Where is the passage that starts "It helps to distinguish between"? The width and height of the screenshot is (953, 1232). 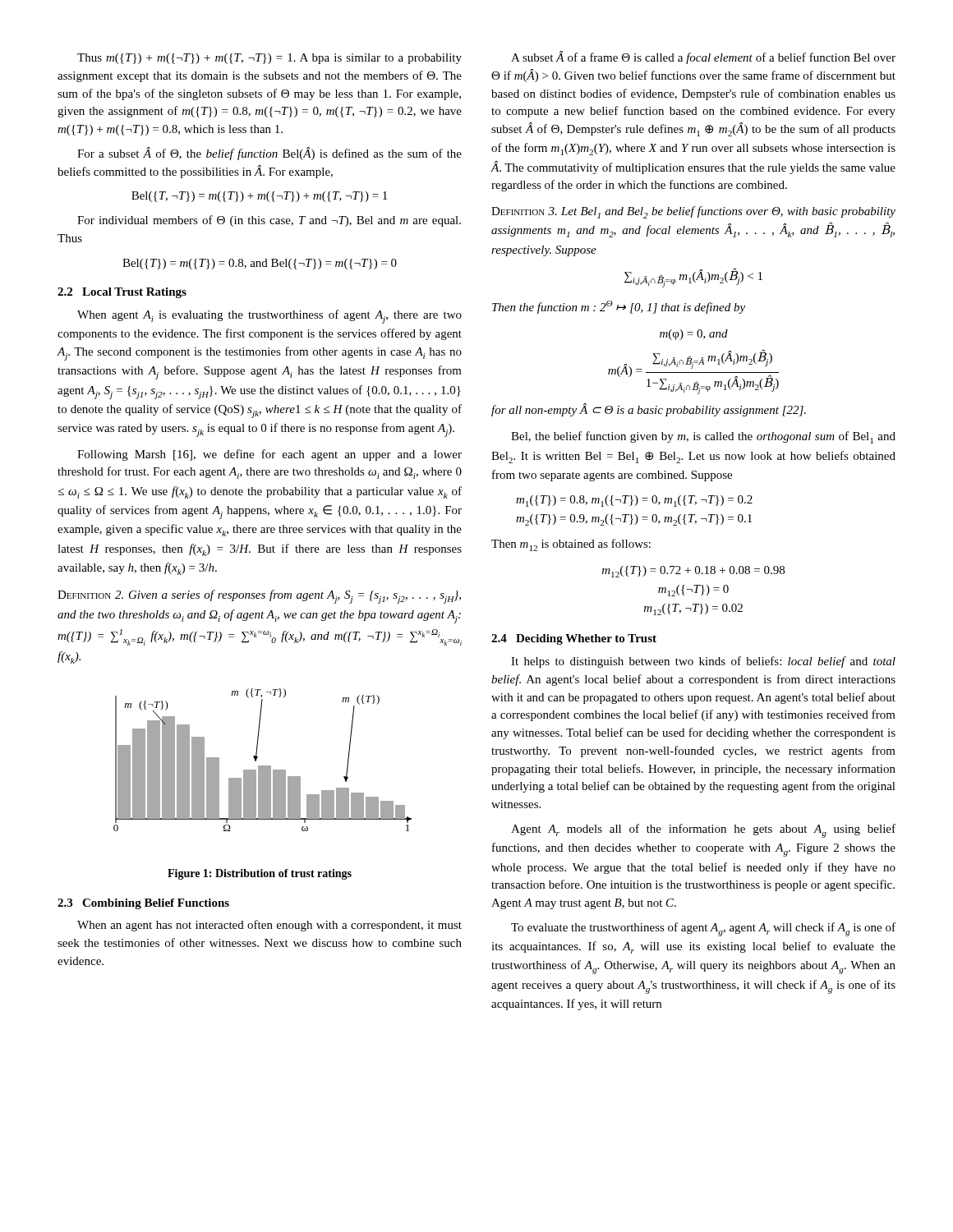point(693,833)
